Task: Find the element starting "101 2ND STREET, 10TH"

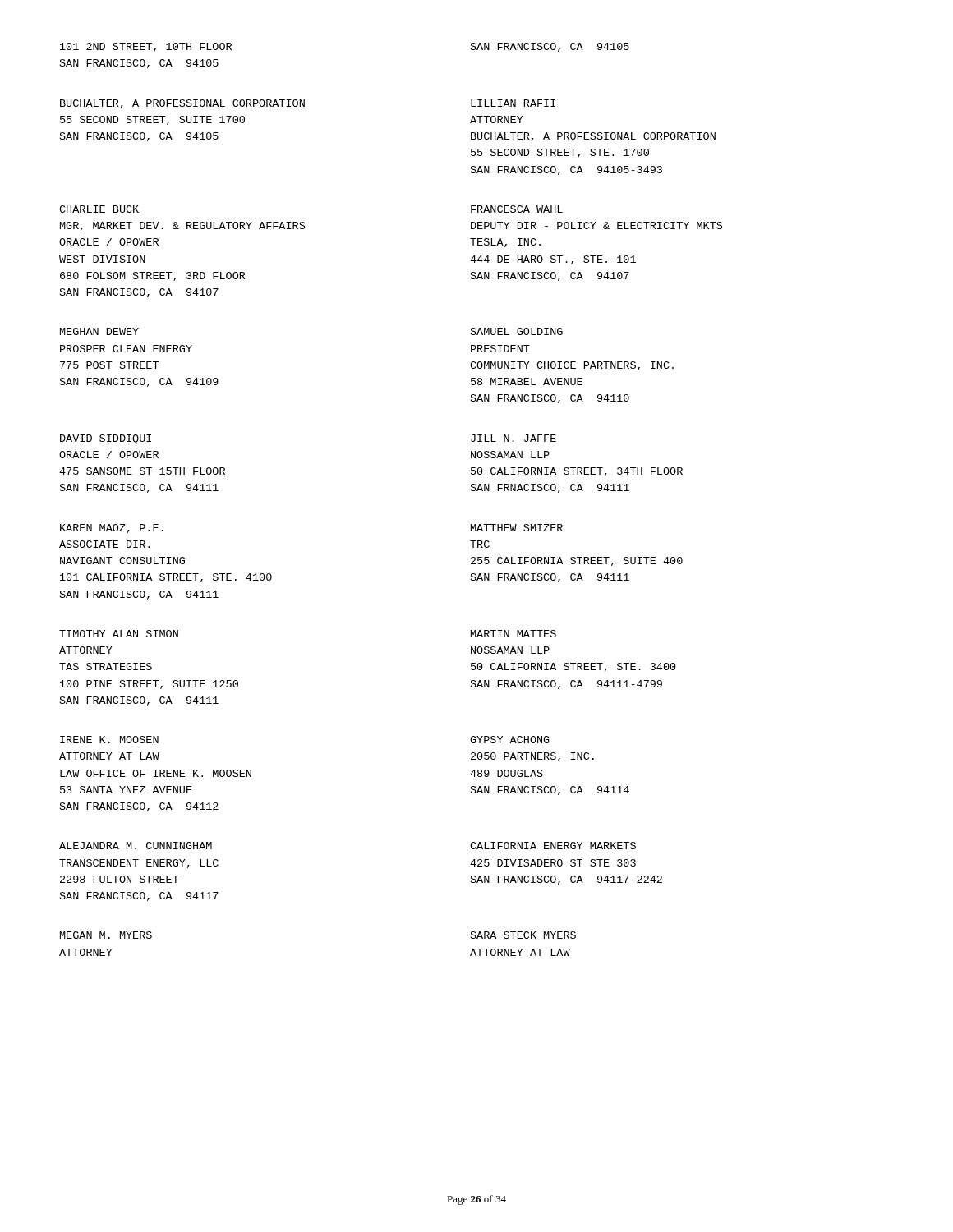Action: (x=146, y=47)
